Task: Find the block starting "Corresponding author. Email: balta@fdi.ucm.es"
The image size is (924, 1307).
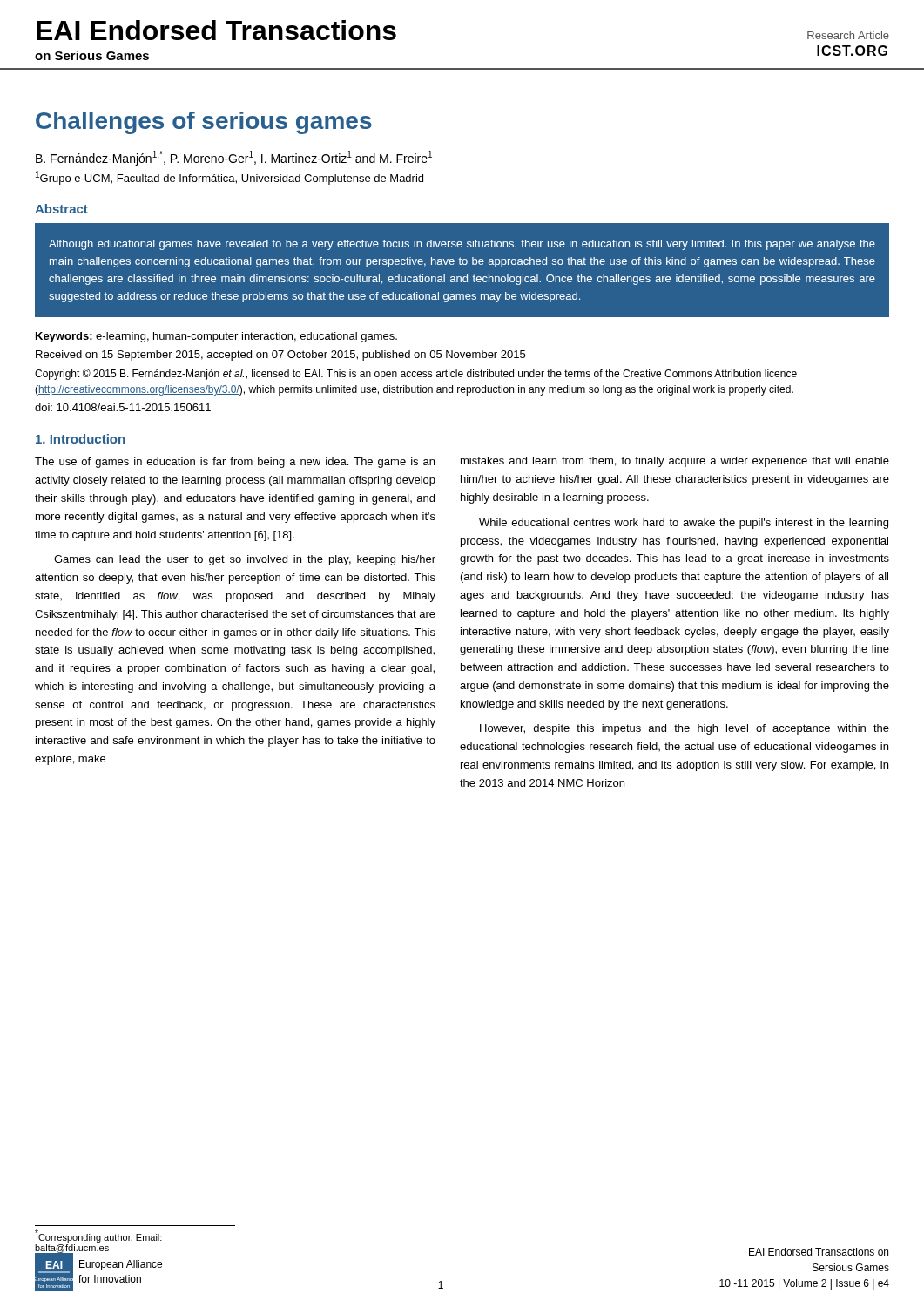Action: click(99, 1241)
